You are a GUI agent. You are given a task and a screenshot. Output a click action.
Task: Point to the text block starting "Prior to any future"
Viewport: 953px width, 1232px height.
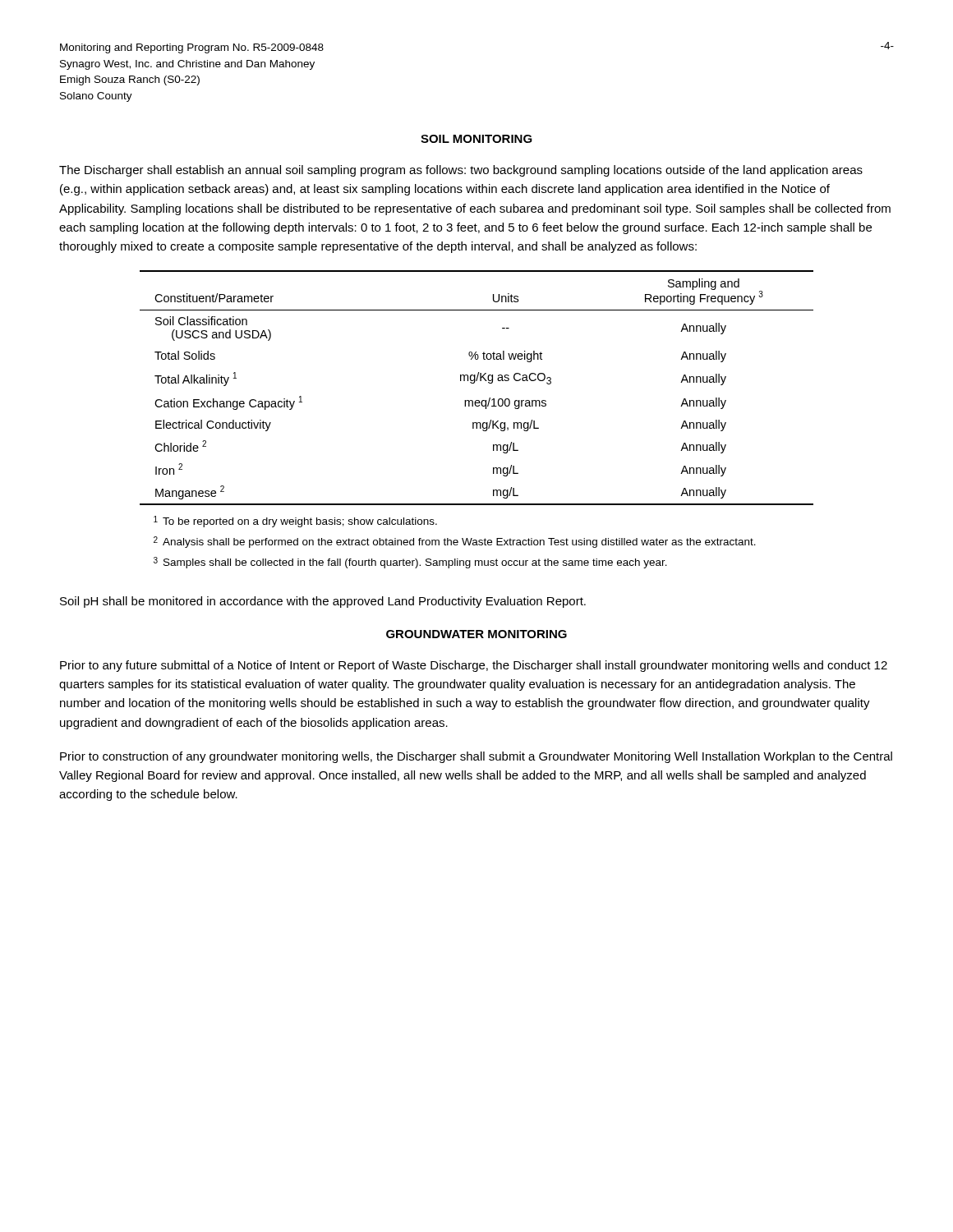[x=473, y=693]
